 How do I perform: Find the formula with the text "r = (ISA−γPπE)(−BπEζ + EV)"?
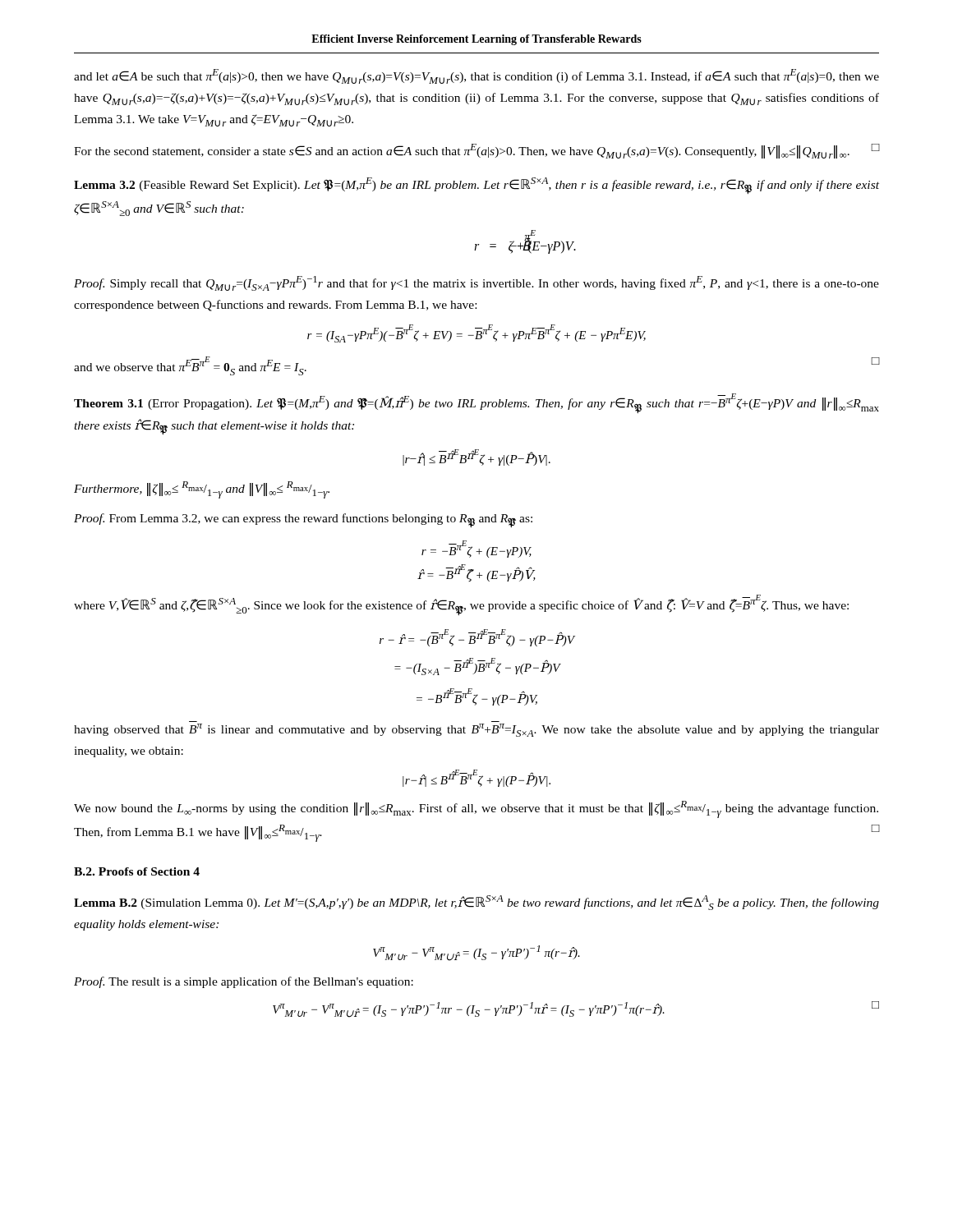click(x=476, y=334)
